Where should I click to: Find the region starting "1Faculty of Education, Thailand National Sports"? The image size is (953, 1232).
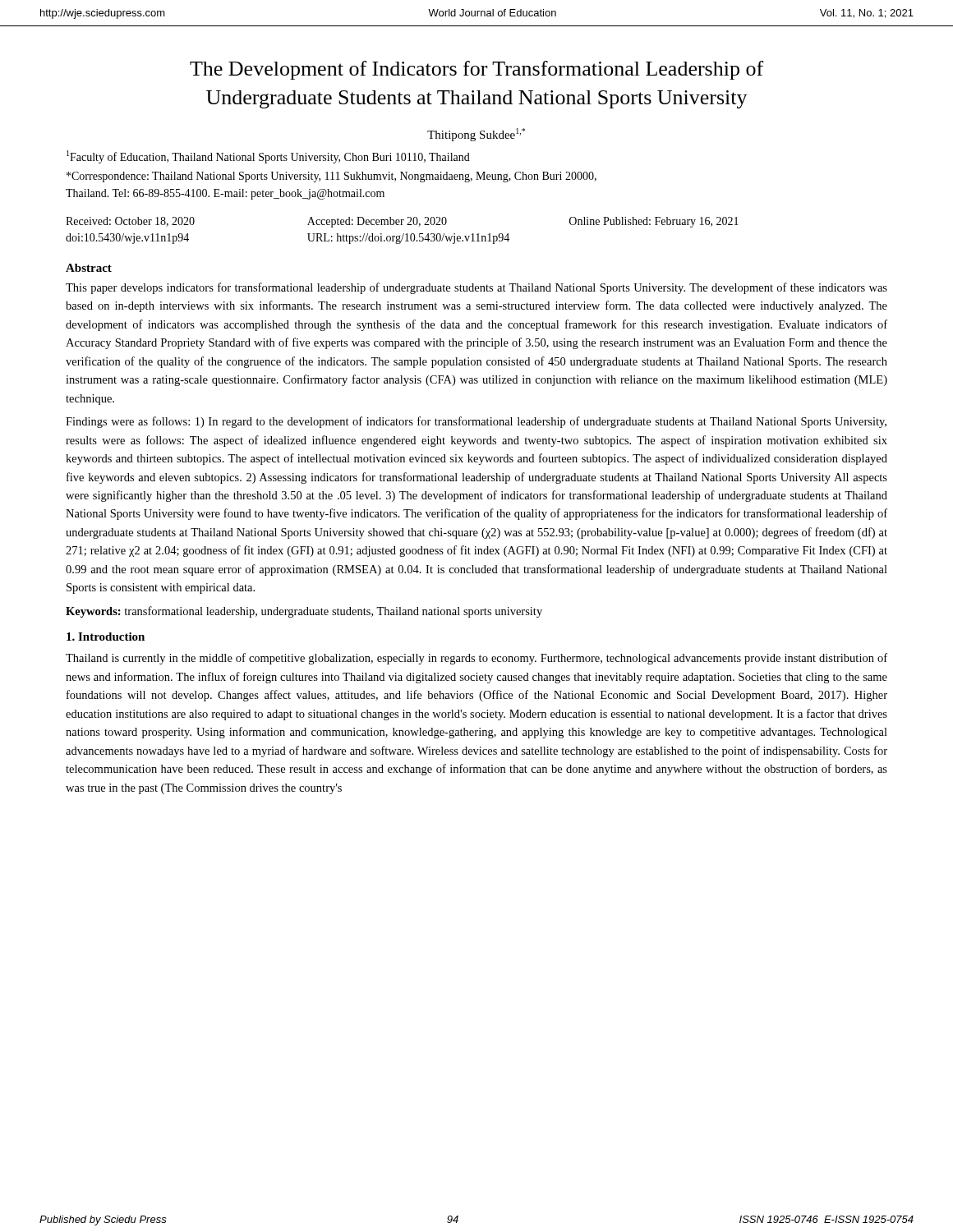click(268, 156)
